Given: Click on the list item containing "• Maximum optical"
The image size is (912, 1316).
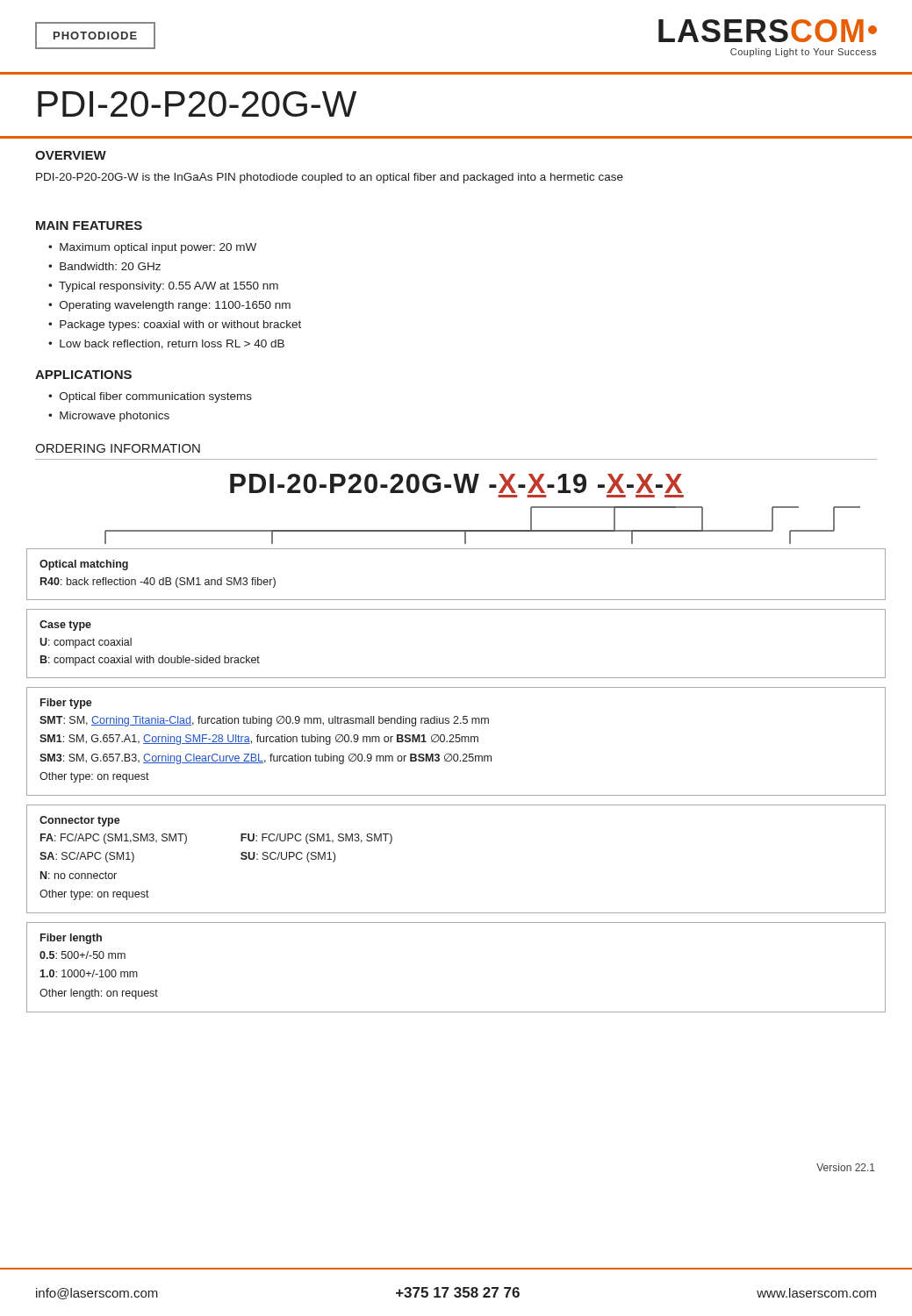Looking at the screenshot, I should click(152, 247).
